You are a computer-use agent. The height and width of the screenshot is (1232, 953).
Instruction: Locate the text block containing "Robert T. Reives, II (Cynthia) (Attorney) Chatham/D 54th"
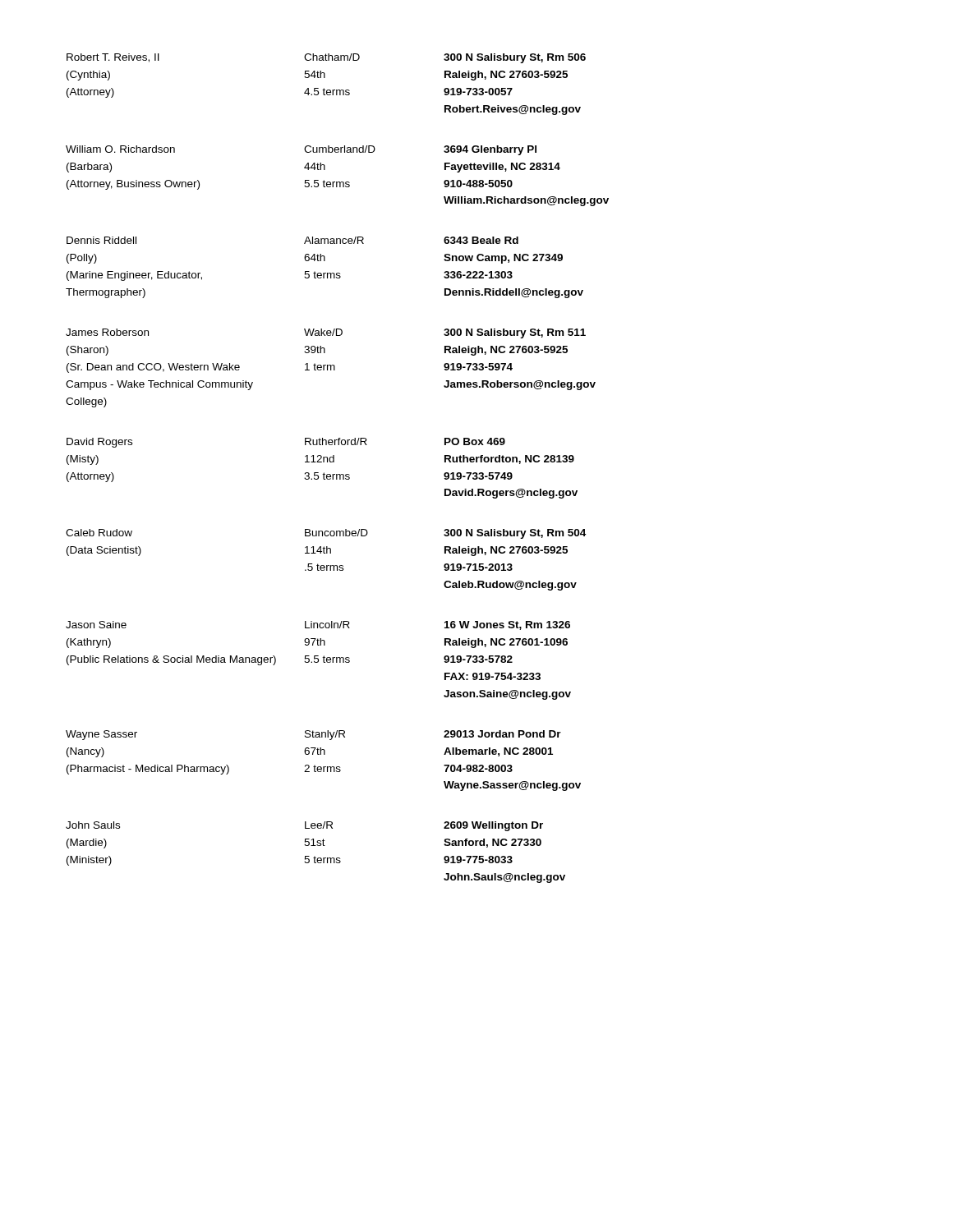point(326,58)
